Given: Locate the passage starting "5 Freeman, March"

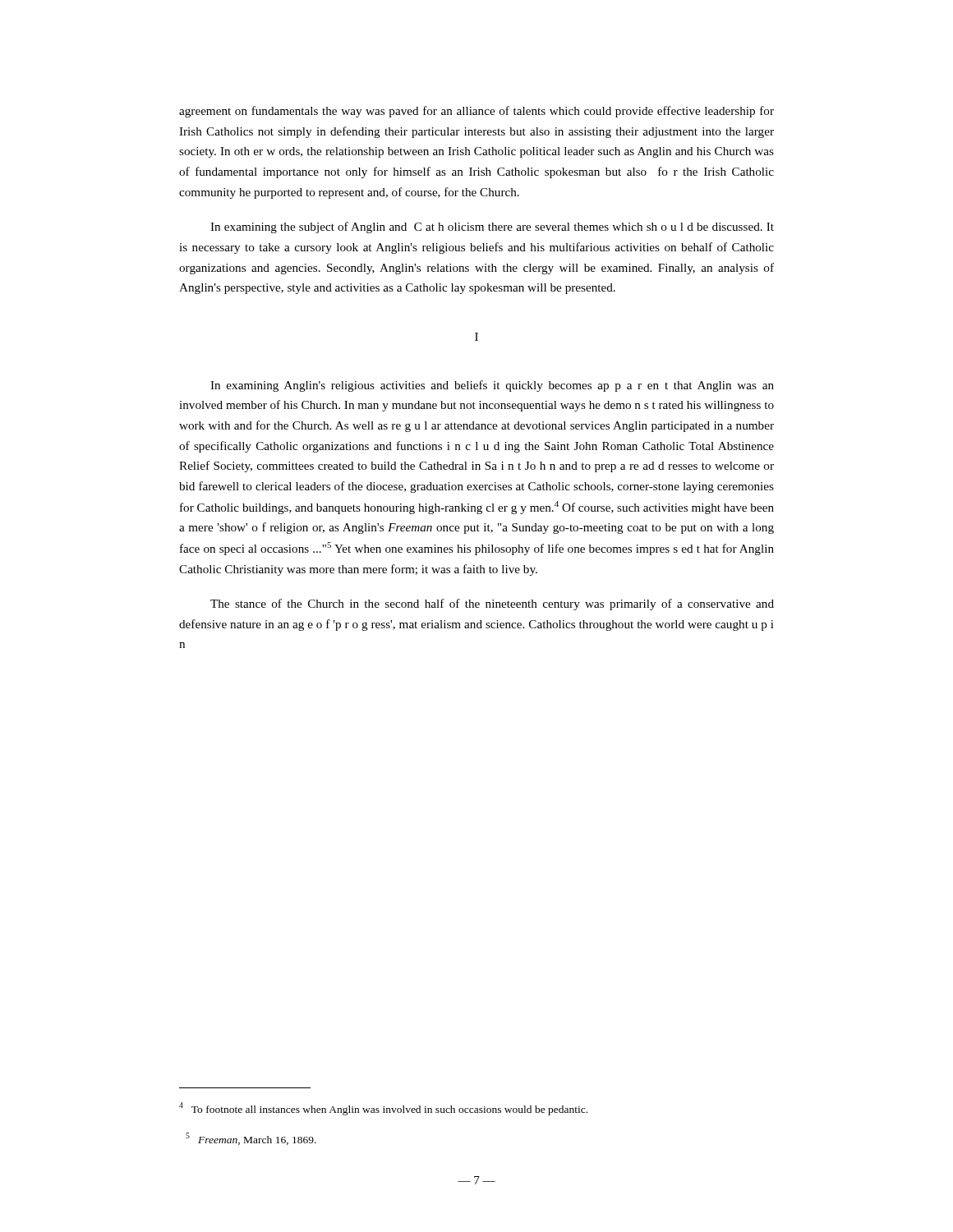Looking at the screenshot, I should (251, 1139).
